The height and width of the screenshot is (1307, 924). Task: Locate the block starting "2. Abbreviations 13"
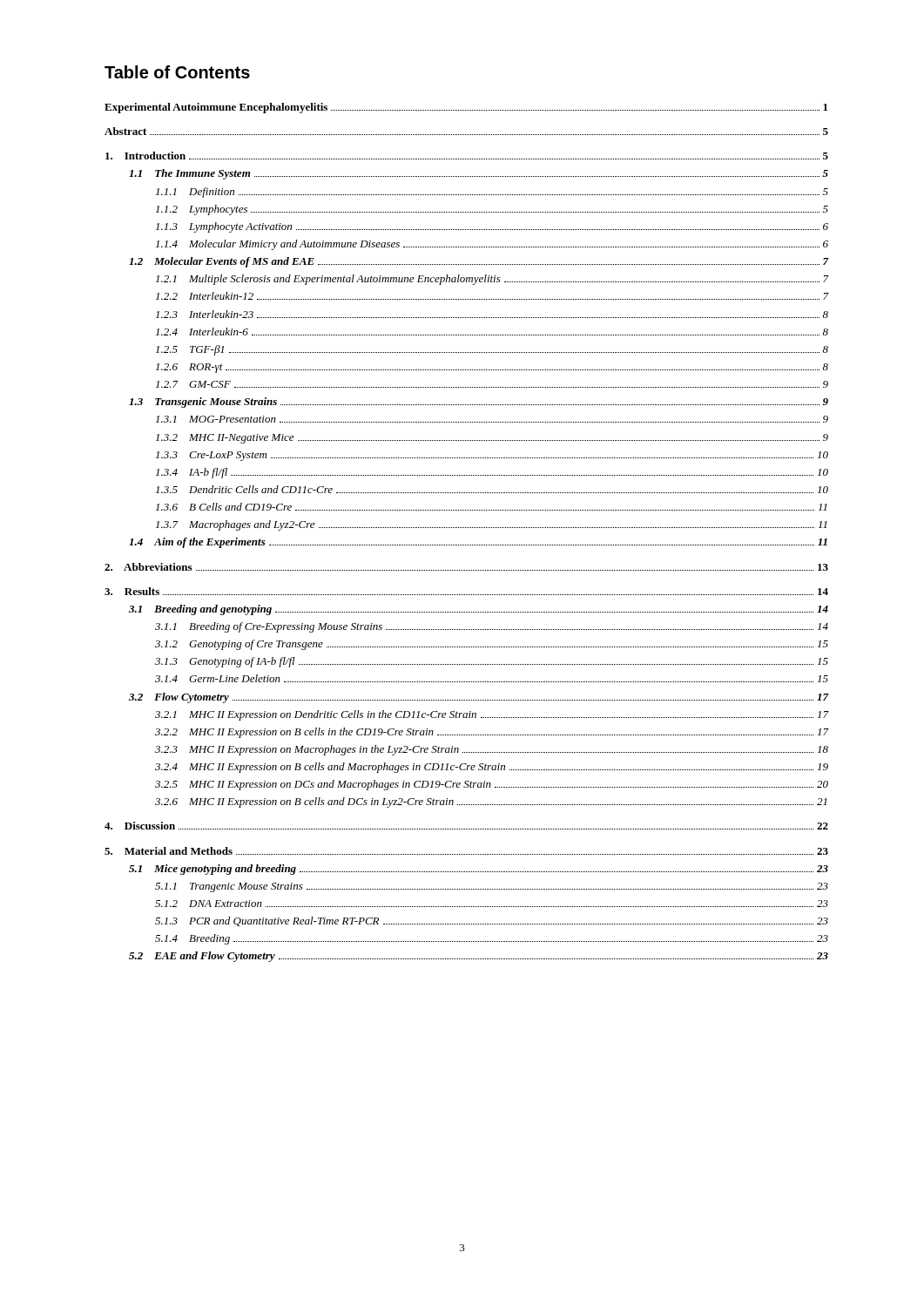point(466,567)
